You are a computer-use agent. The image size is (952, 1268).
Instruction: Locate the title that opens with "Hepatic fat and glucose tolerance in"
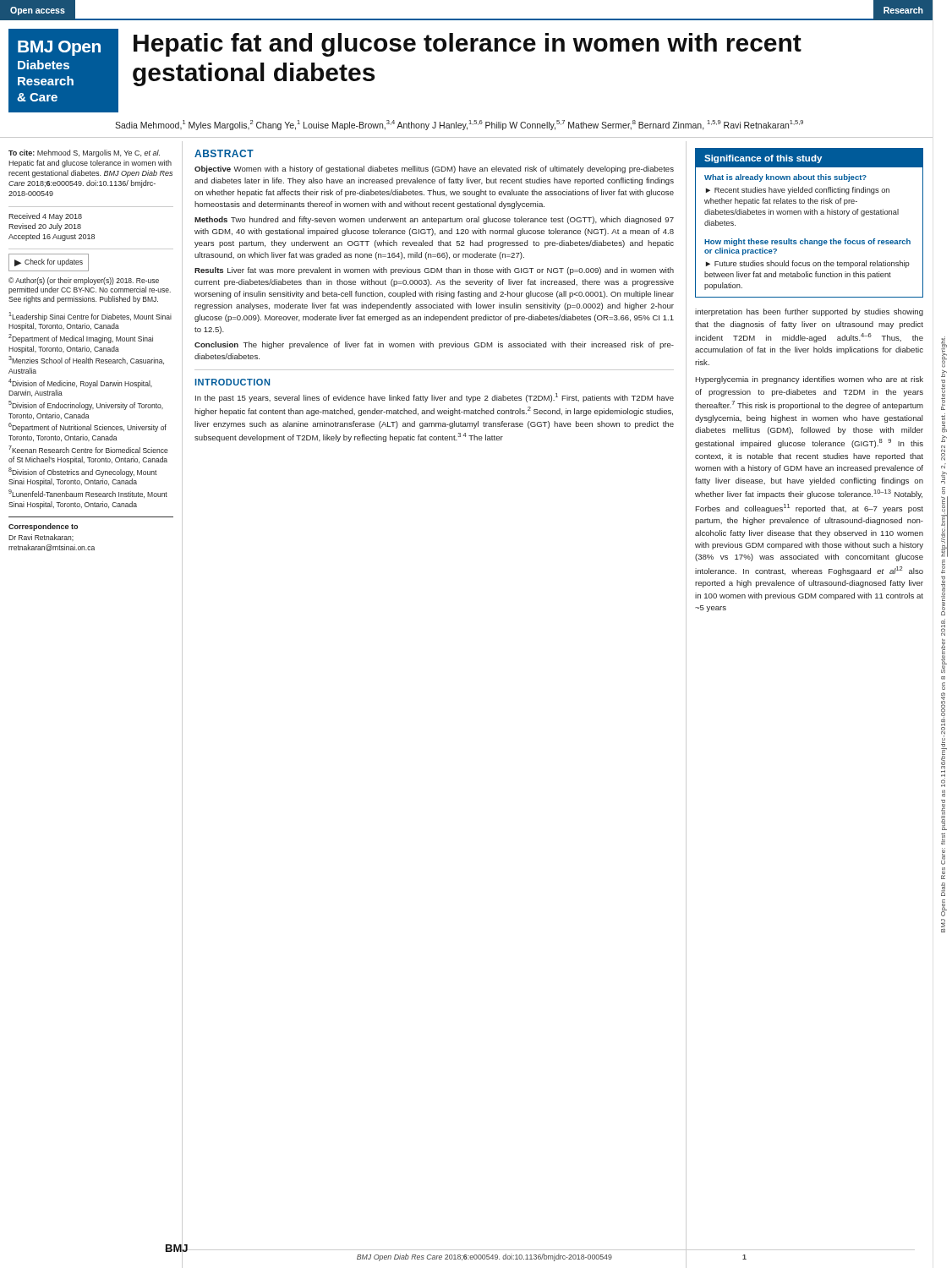[528, 58]
